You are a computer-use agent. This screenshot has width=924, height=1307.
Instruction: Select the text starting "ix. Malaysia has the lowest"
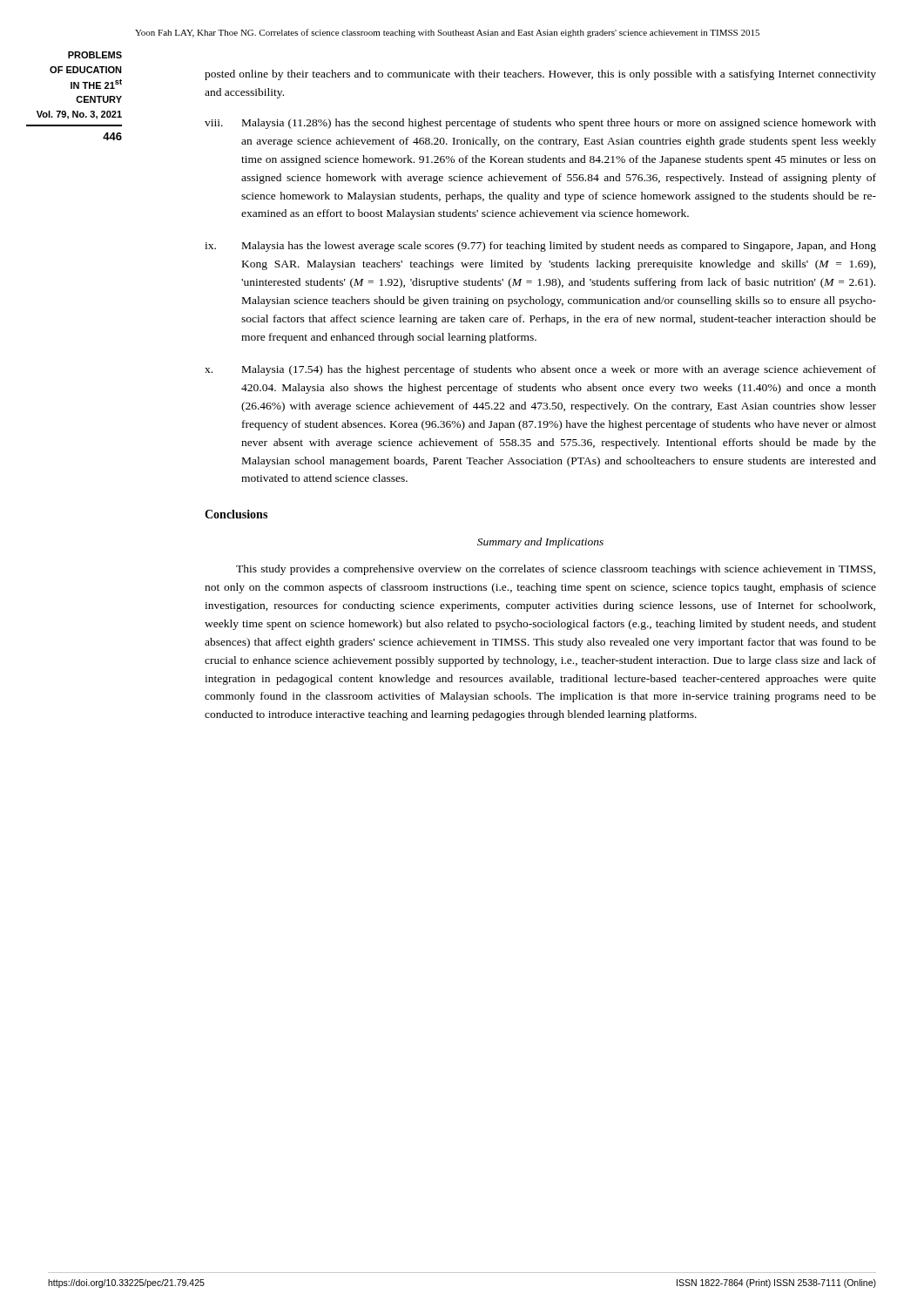coord(540,292)
